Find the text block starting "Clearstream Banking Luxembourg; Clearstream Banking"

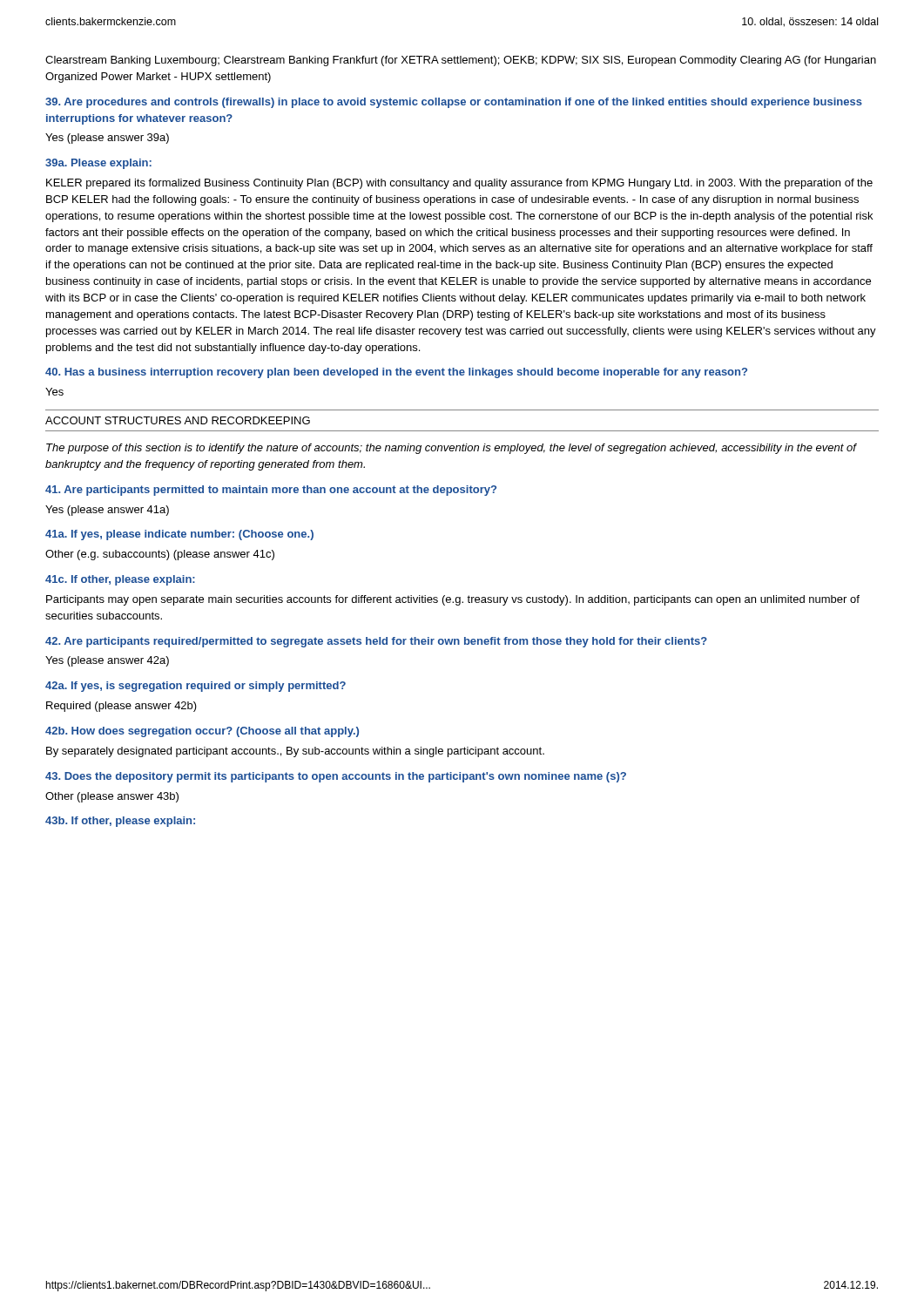[x=461, y=68]
